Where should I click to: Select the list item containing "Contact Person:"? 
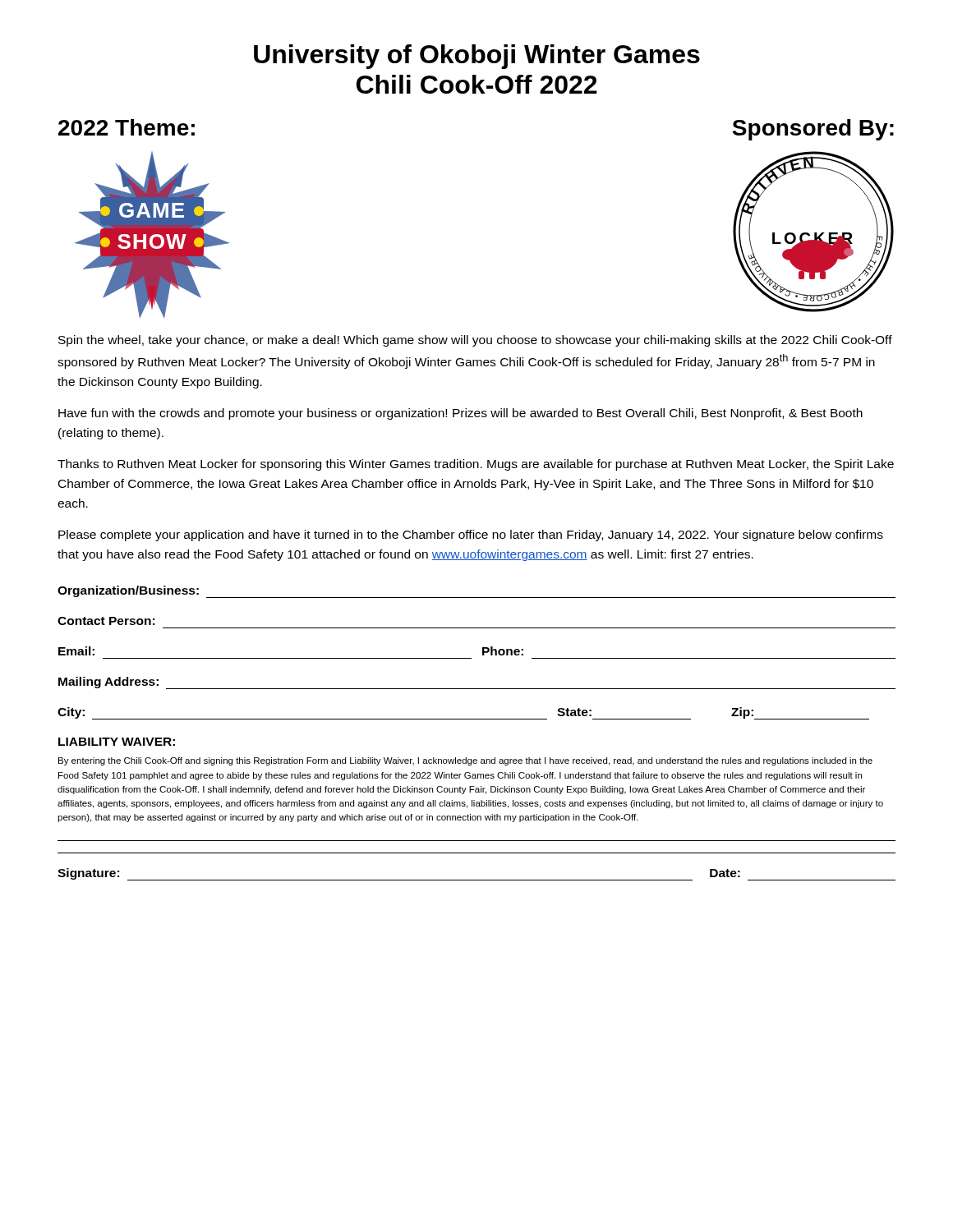pyautogui.click(x=476, y=621)
